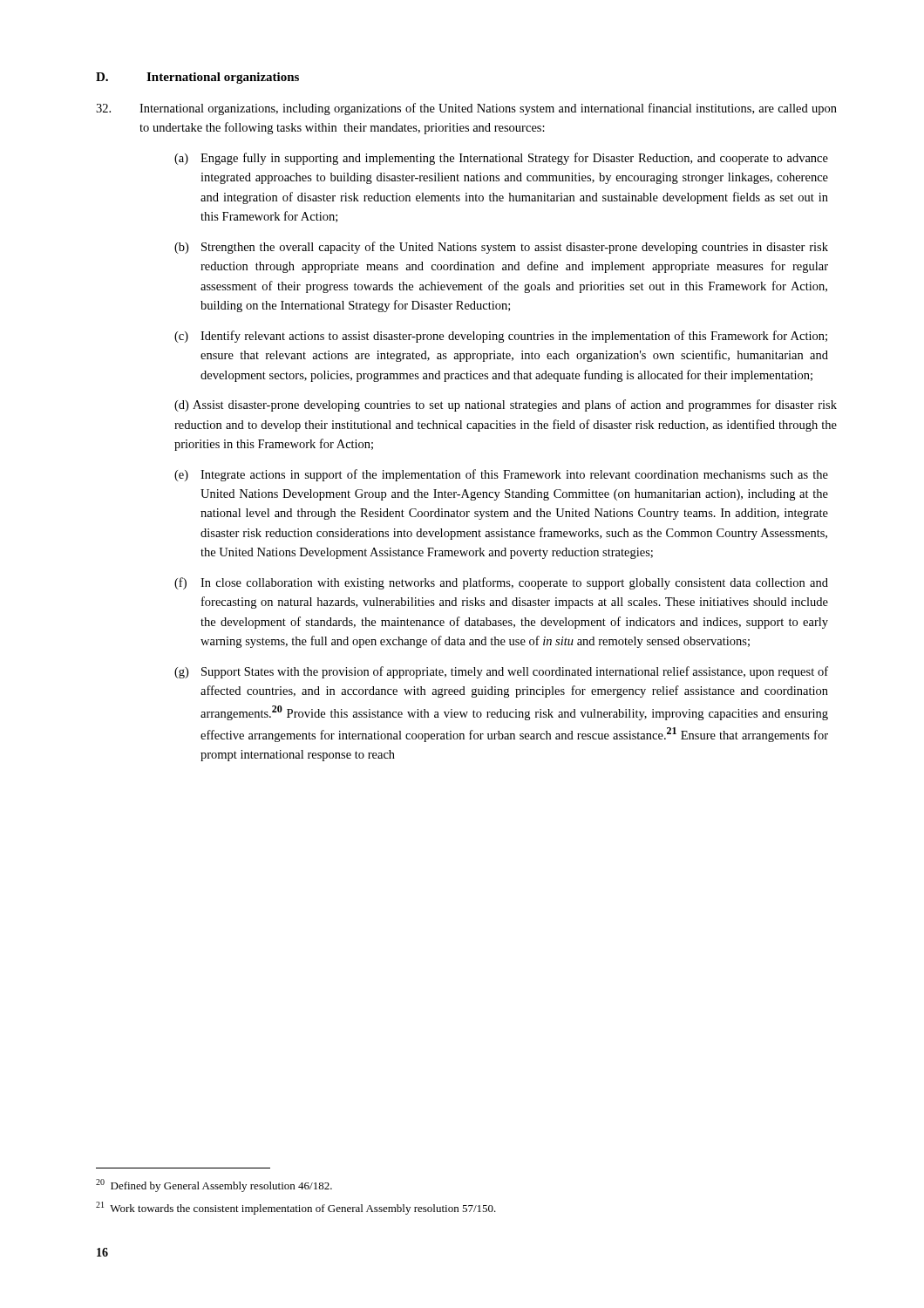The image size is (924, 1308).
Task: Click the passage that begins "(e)Integrate actions in"
Action: click(x=501, y=513)
